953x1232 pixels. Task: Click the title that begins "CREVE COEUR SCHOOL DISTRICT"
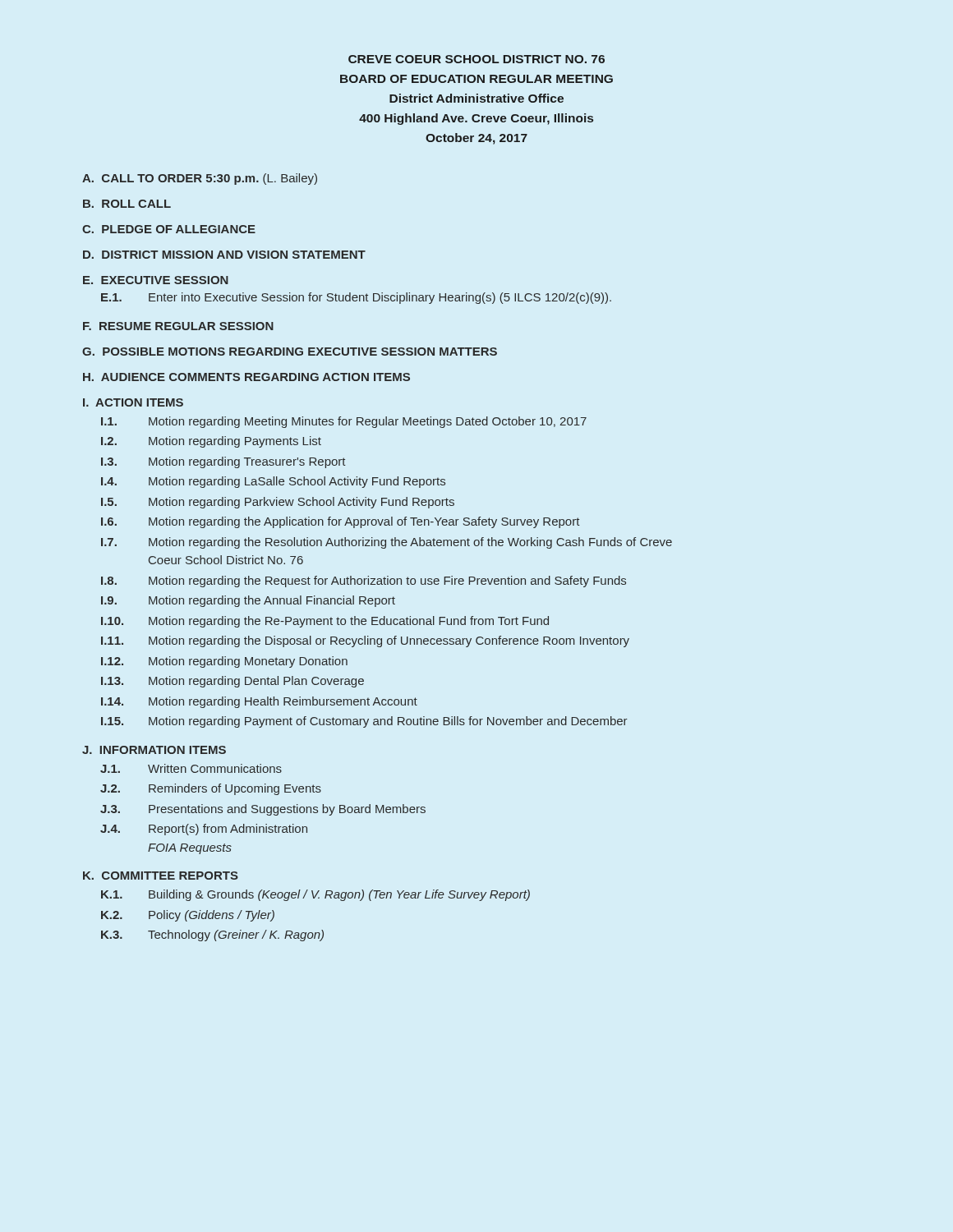[476, 99]
